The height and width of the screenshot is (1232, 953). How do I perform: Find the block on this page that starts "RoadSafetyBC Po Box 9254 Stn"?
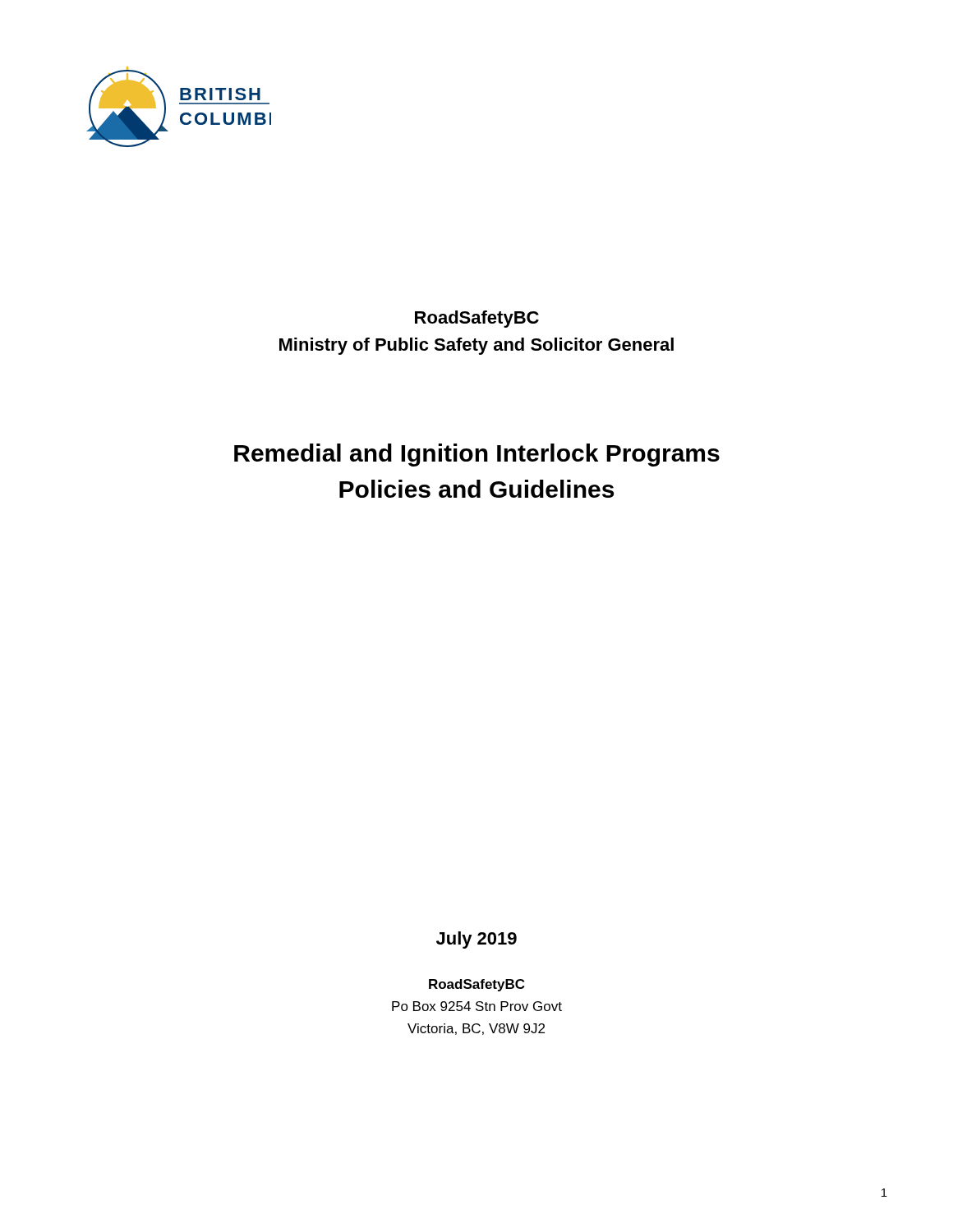pyautogui.click(x=476, y=1007)
